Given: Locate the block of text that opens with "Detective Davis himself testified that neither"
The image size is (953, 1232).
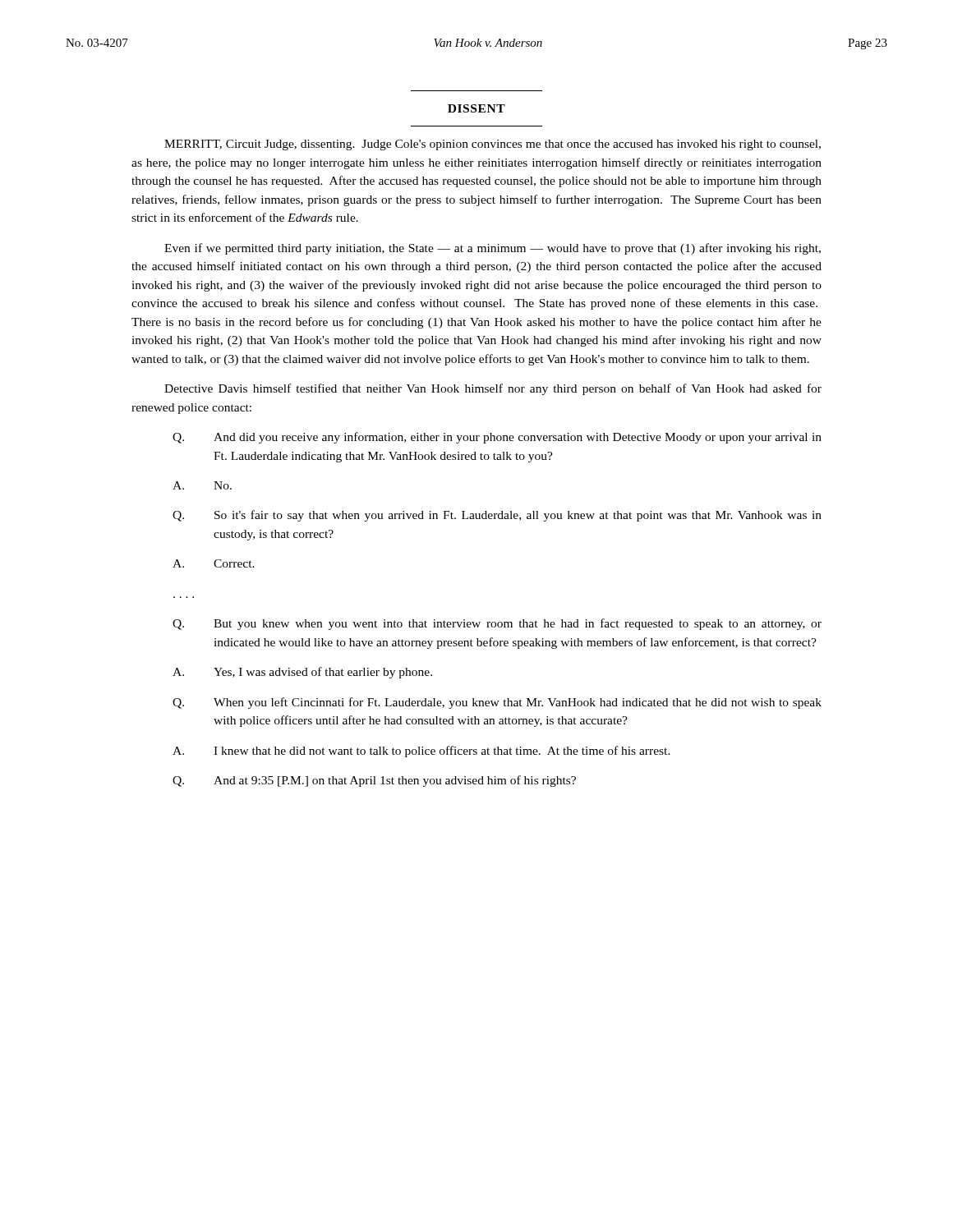Looking at the screenshot, I should tap(476, 397).
